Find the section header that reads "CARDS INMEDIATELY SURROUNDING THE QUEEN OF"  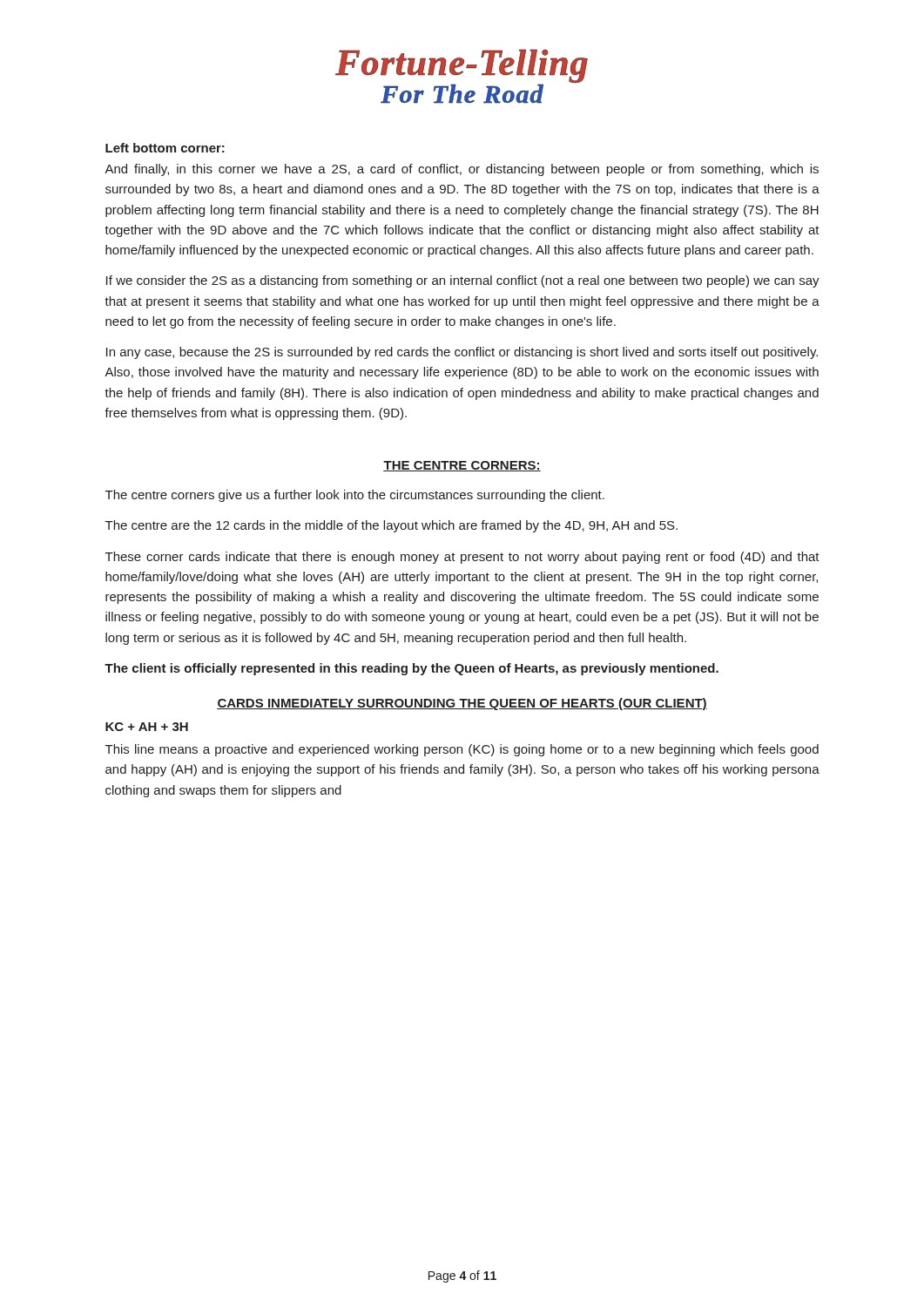462,703
